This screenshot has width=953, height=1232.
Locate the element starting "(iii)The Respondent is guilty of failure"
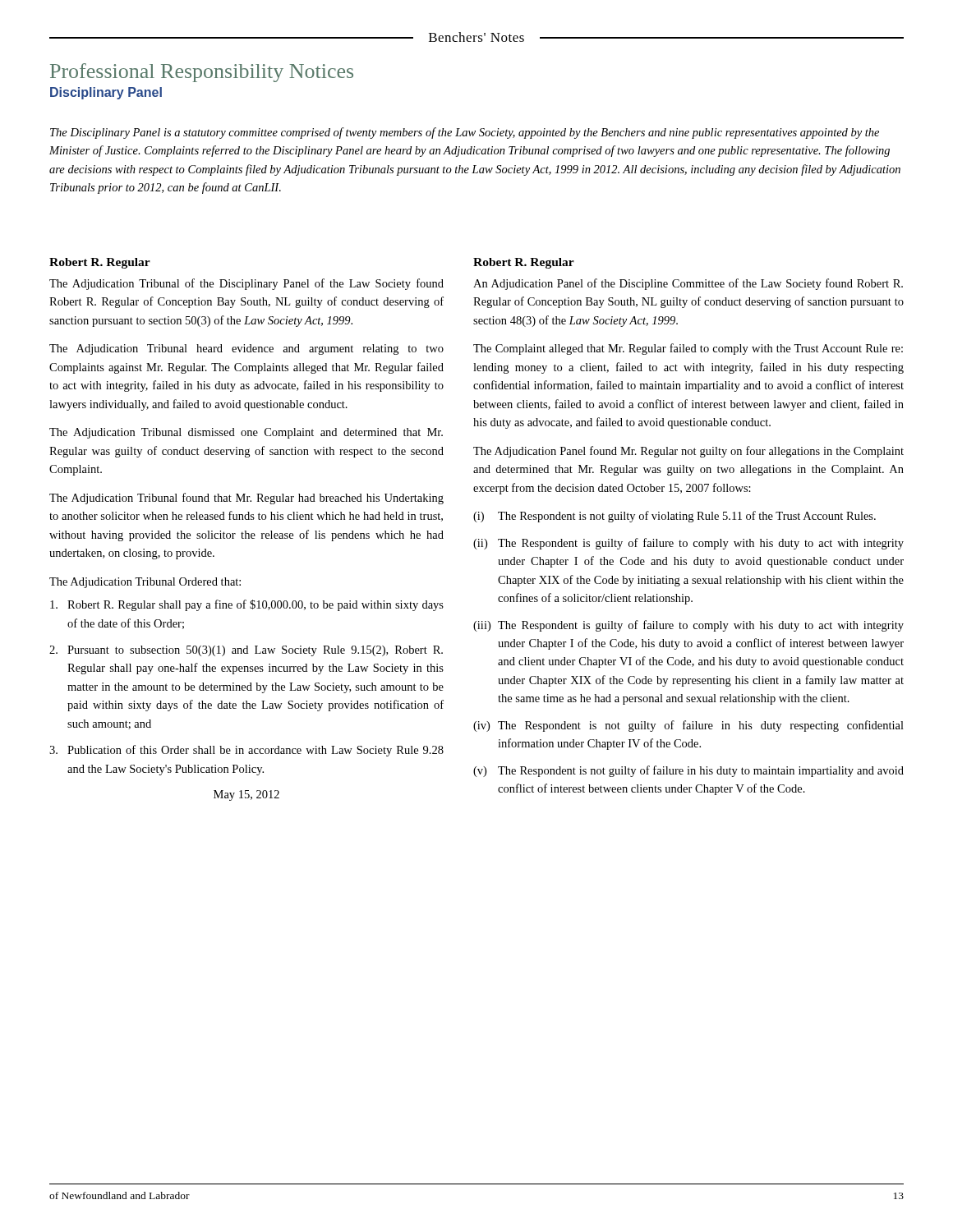(688, 660)
